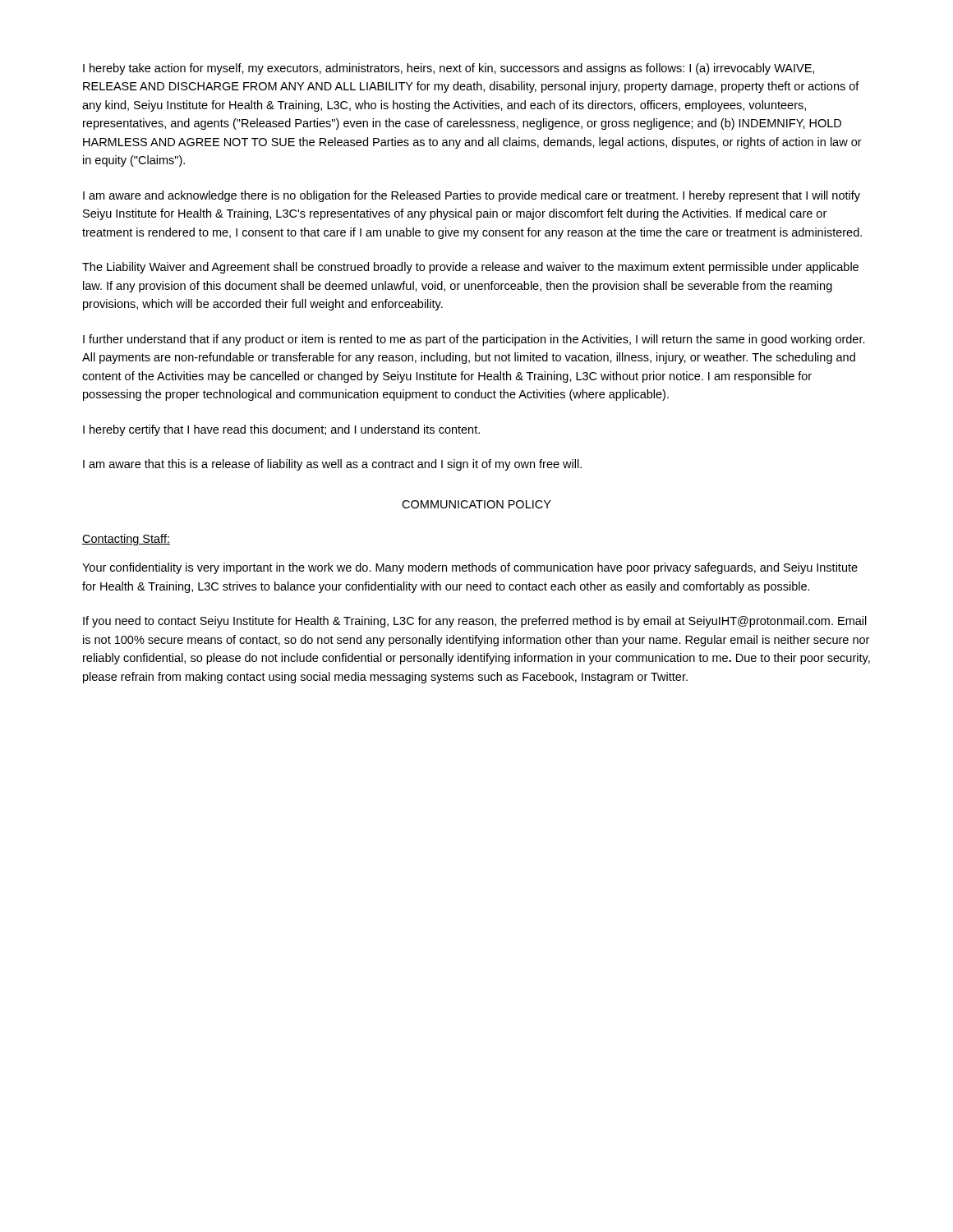Find the block starting "I further understand that"
The width and height of the screenshot is (953, 1232).
point(474,367)
